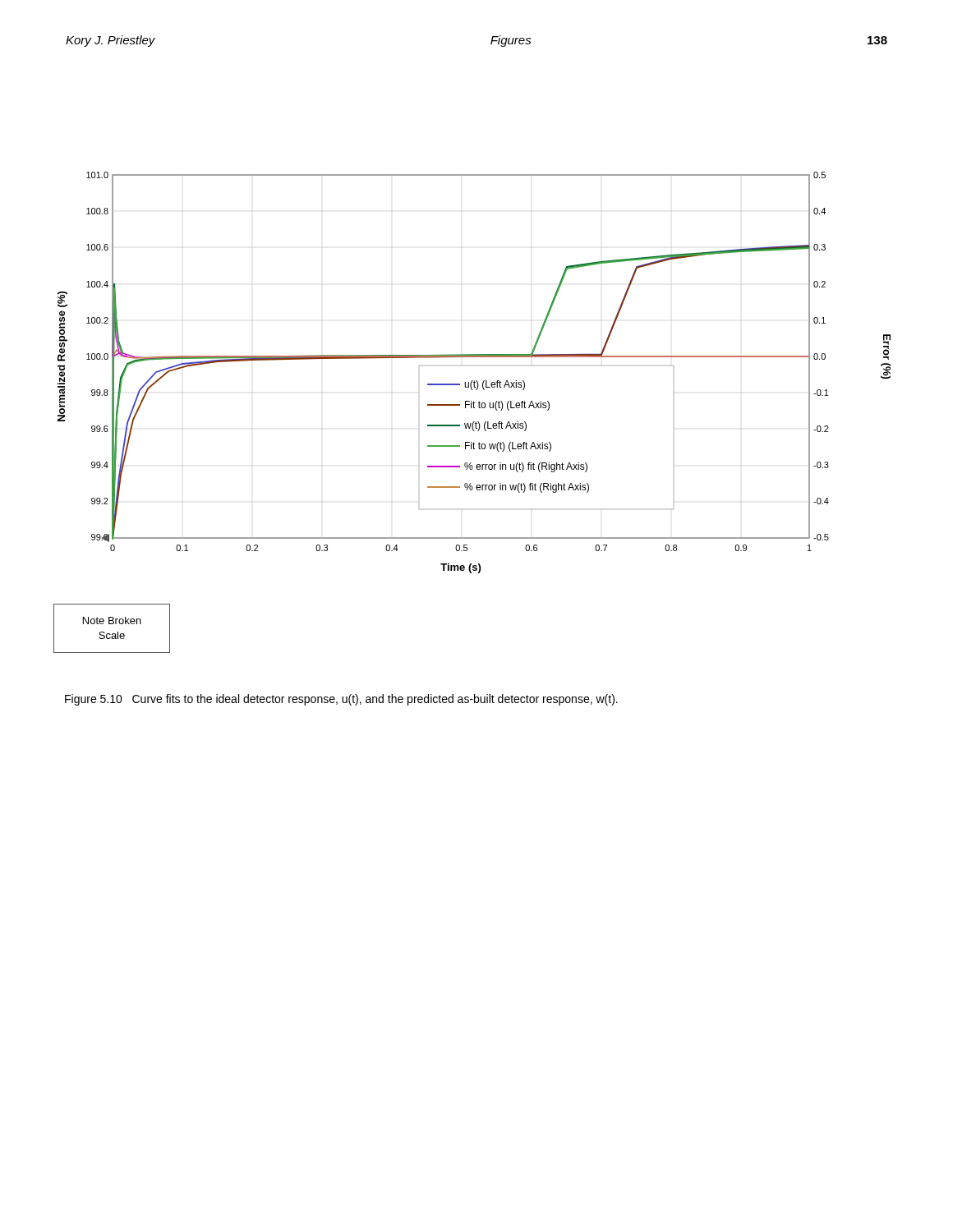953x1232 pixels.
Task: Locate the continuous plot
Action: 476,382
